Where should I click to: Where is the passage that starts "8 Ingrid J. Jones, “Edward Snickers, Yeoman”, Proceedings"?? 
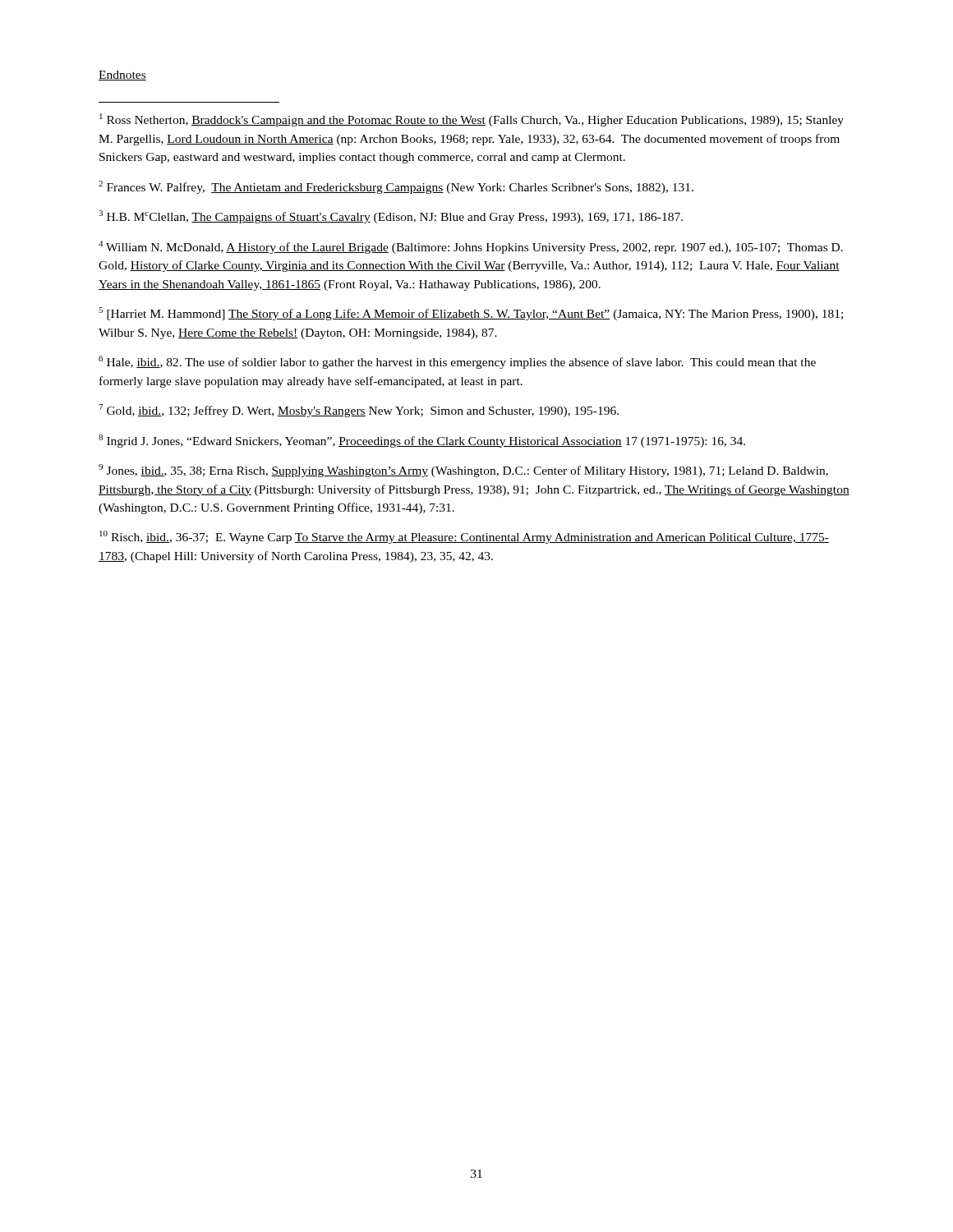[x=422, y=439]
